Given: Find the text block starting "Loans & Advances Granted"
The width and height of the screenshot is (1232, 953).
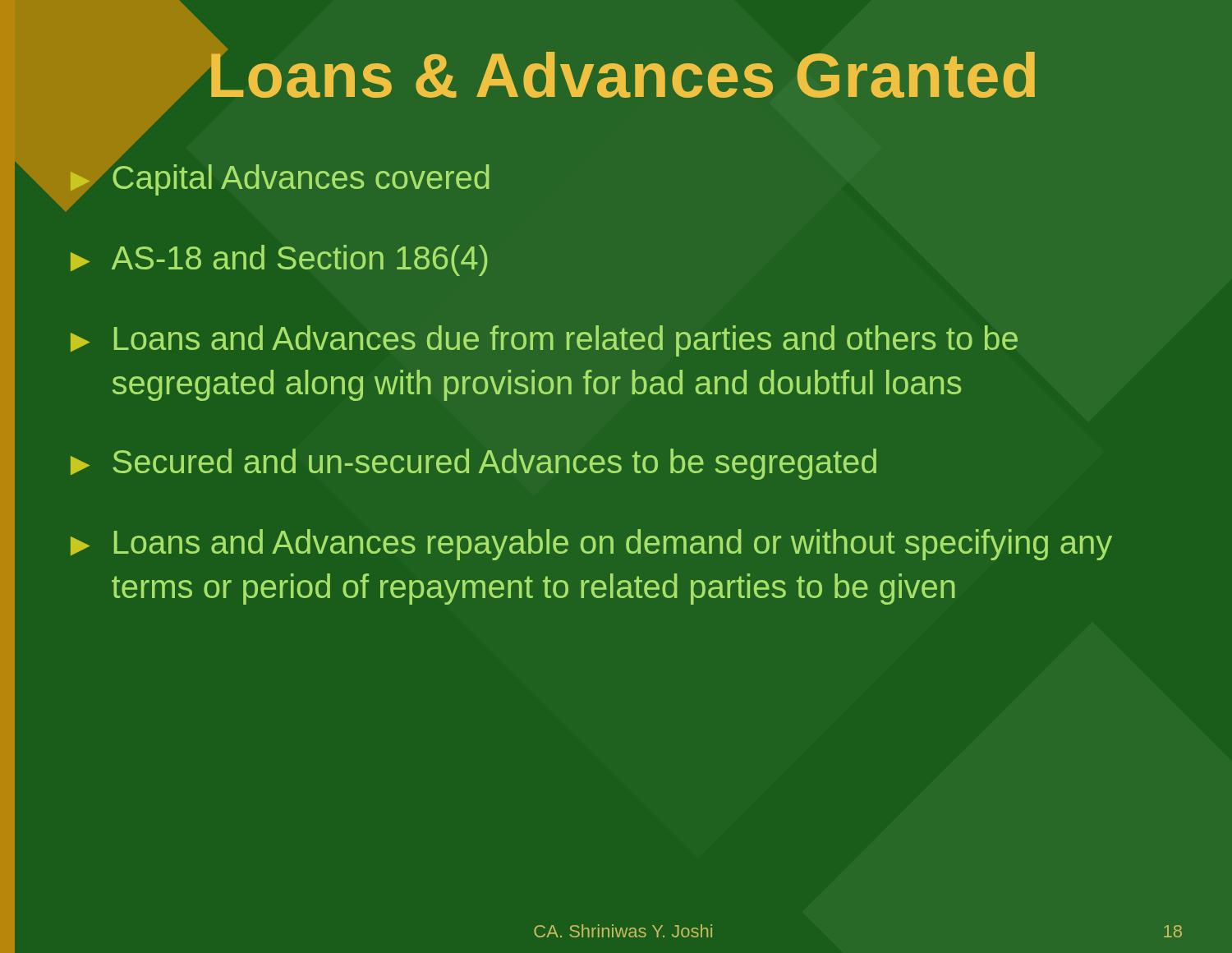Looking at the screenshot, I should [x=623, y=75].
